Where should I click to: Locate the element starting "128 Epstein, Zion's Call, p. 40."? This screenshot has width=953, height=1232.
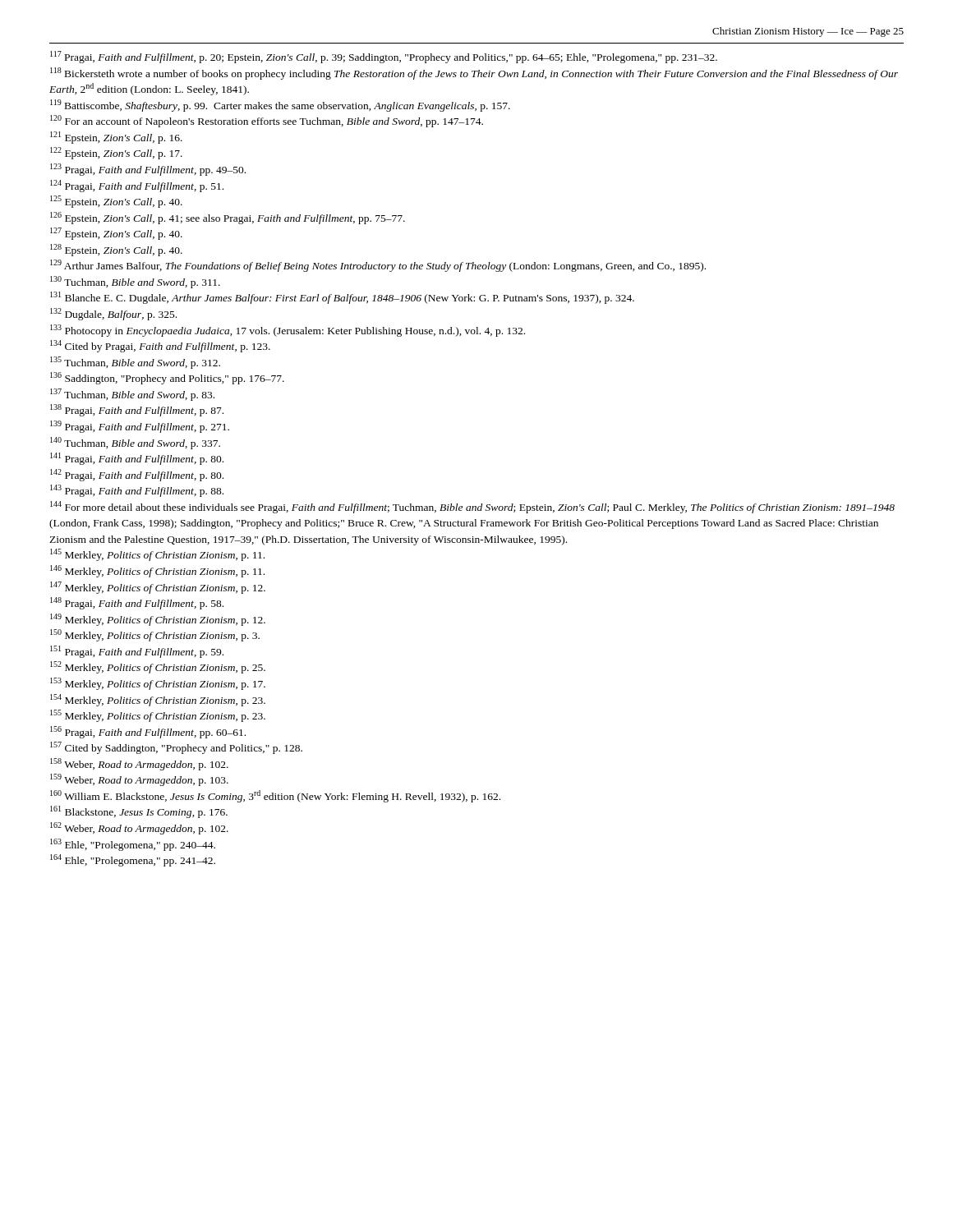tap(116, 249)
